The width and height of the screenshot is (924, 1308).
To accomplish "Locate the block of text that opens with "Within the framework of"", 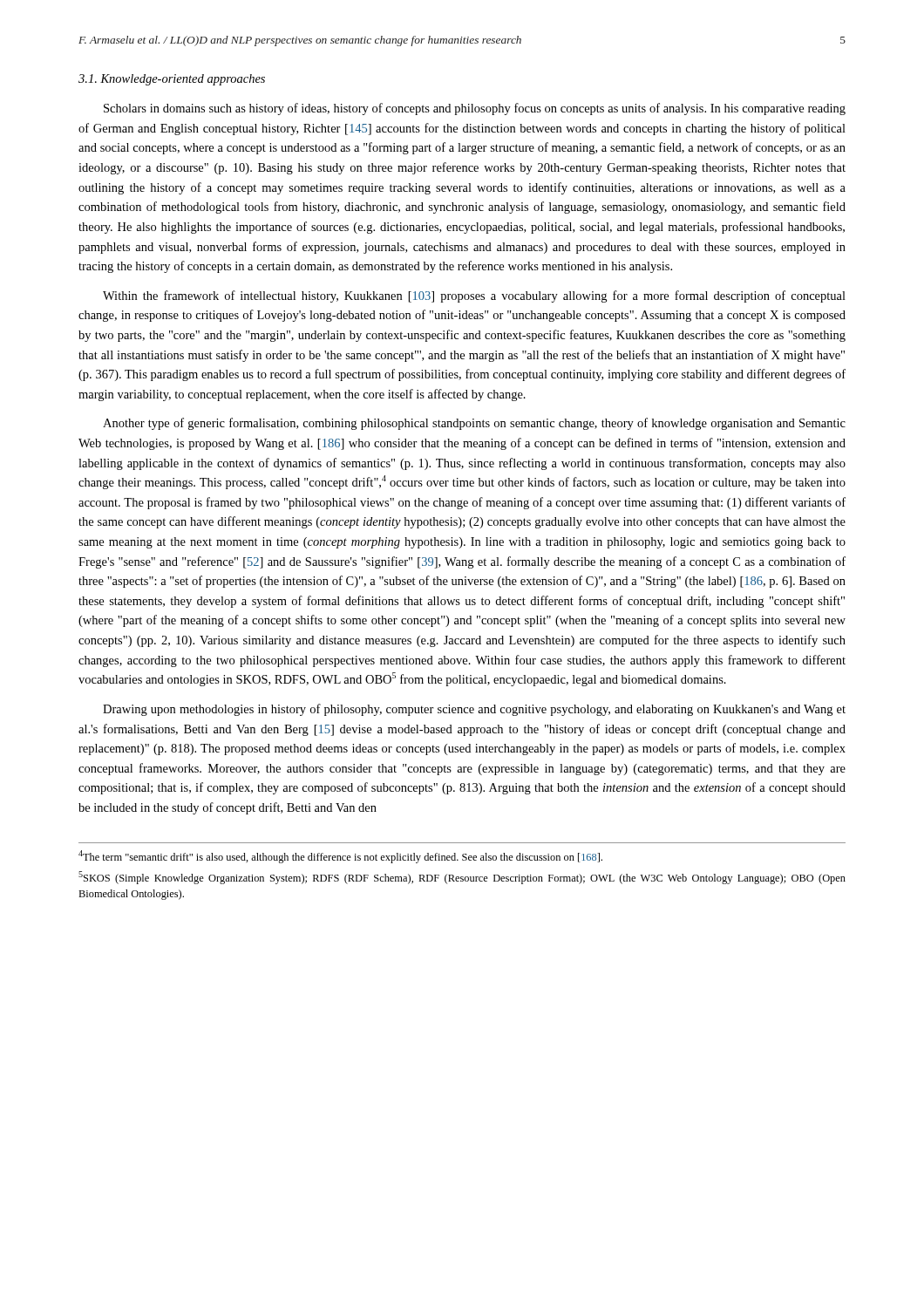I will coord(462,345).
